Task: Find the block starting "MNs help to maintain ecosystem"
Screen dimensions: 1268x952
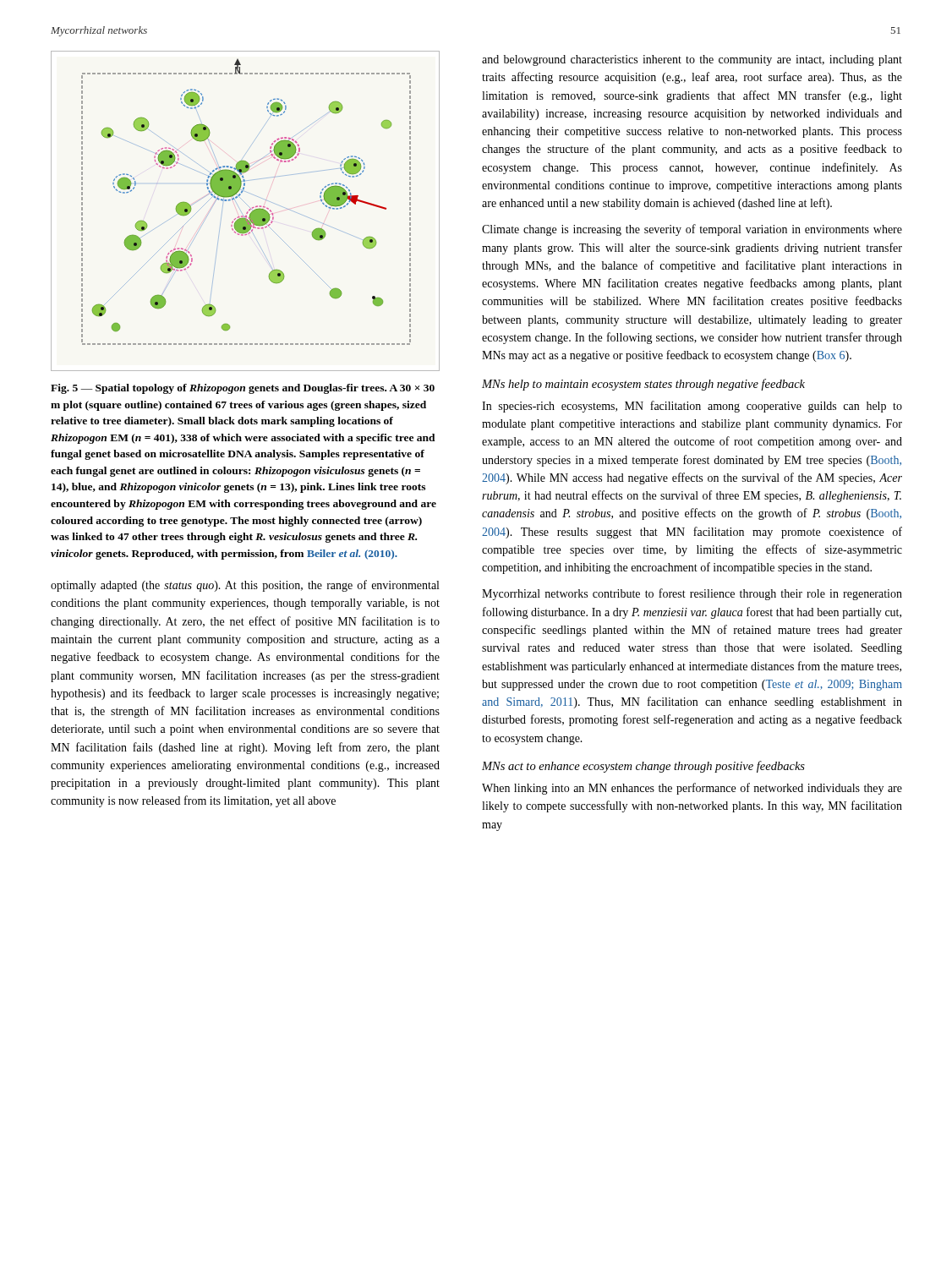Action: click(643, 383)
